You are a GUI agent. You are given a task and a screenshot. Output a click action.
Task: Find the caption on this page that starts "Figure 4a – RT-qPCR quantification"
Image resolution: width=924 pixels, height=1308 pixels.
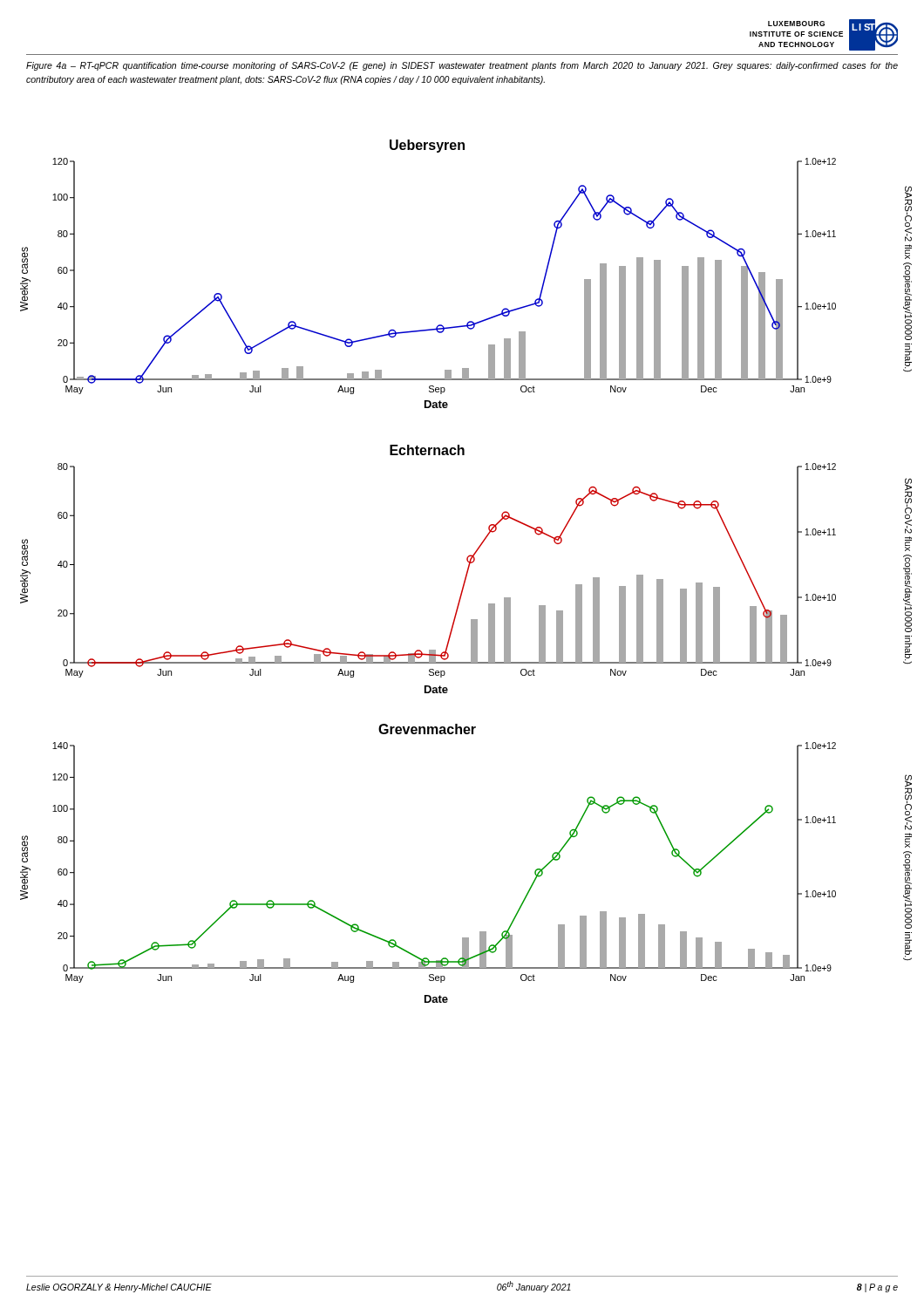tap(462, 72)
